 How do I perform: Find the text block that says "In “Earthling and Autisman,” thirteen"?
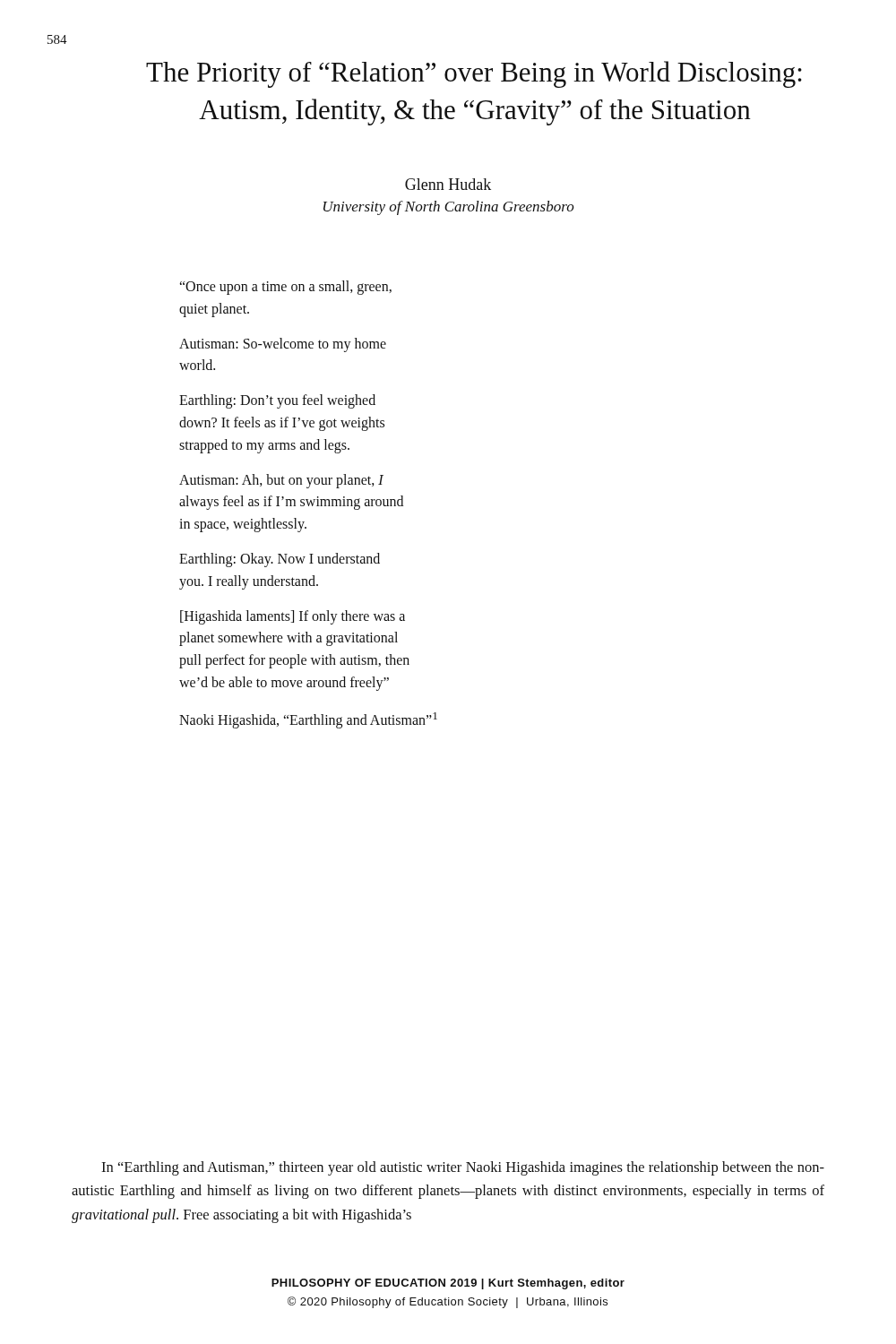448,1191
